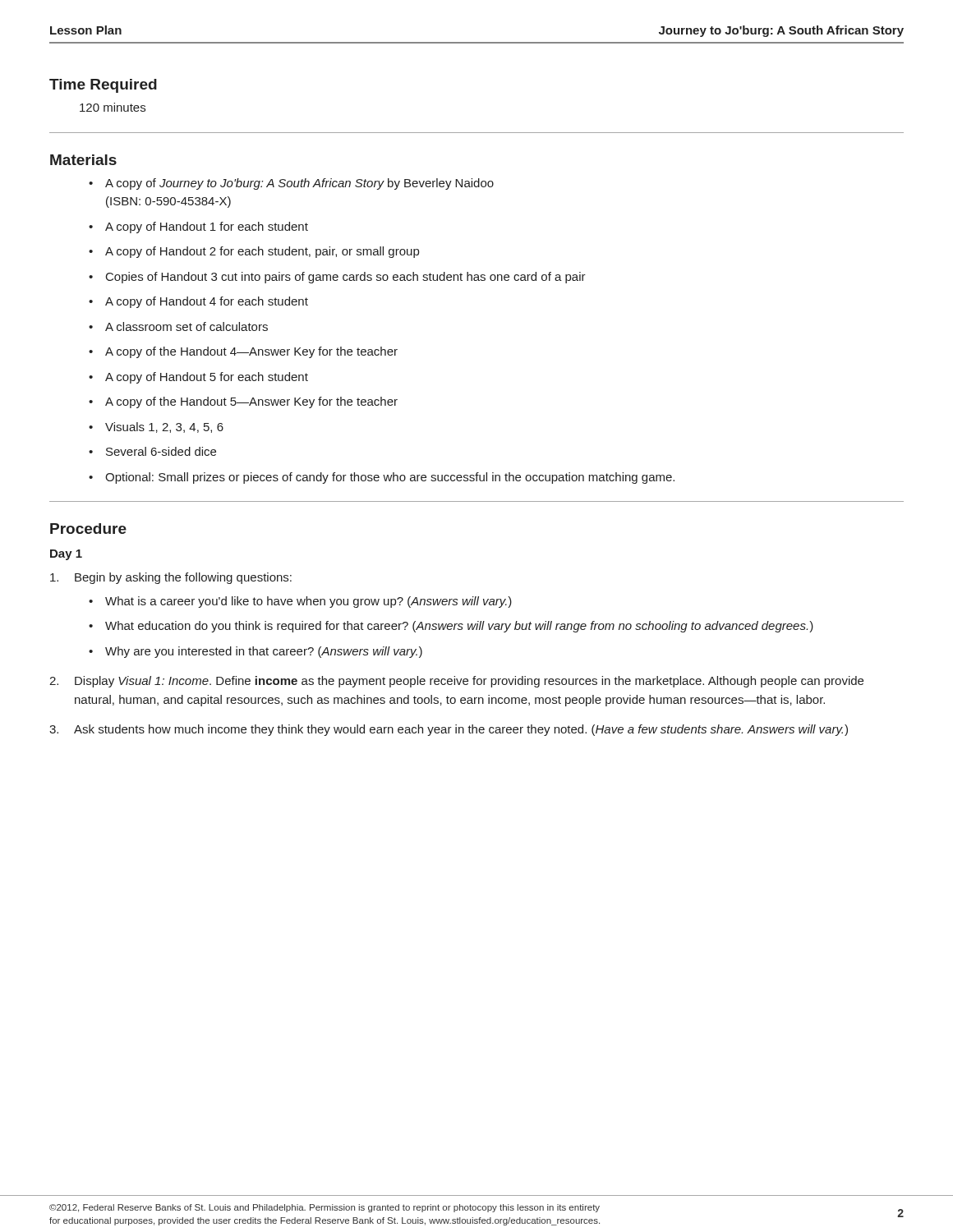The height and width of the screenshot is (1232, 953).
Task: Locate the text "120 minutes"
Action: coord(112,107)
